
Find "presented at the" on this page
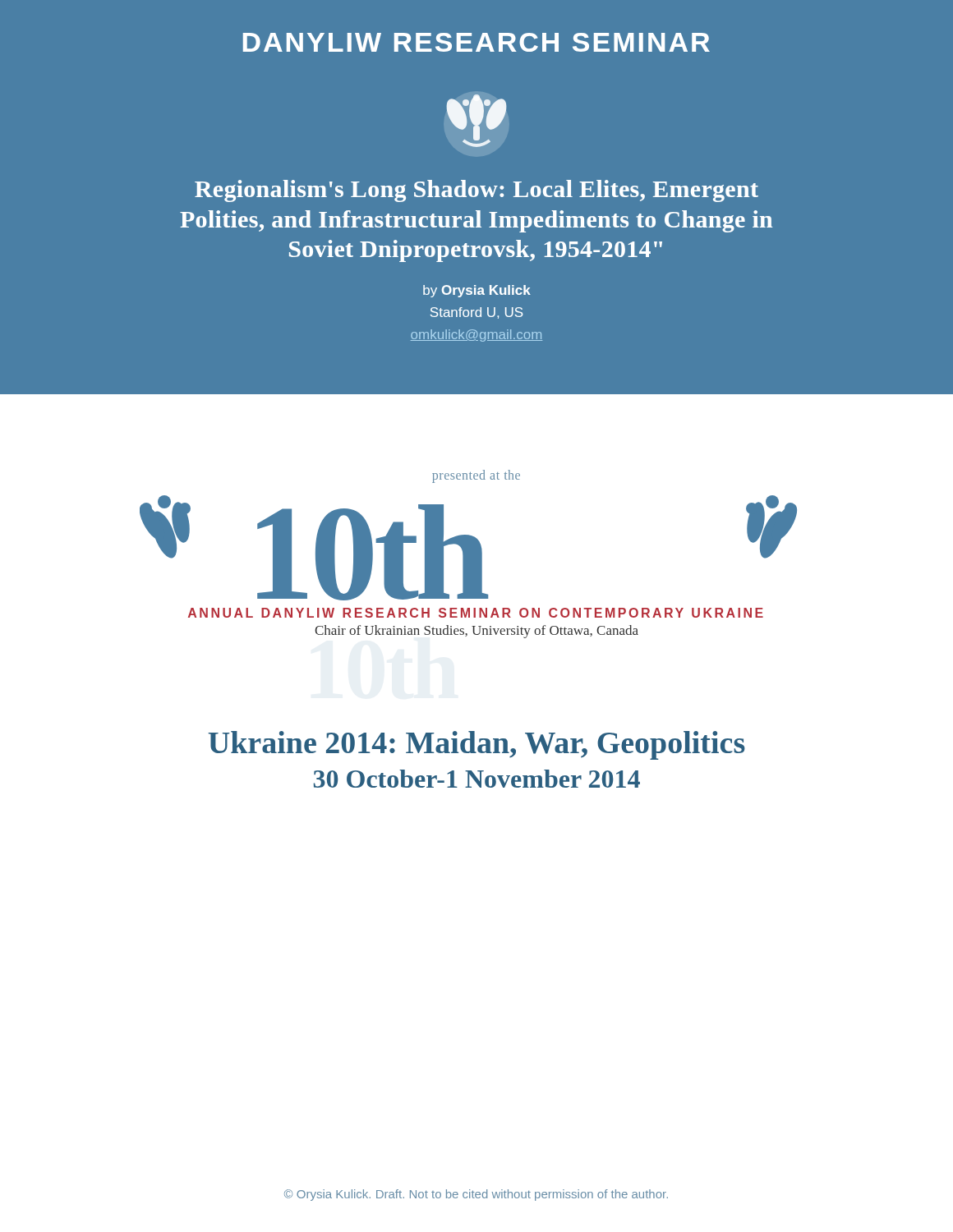click(476, 475)
